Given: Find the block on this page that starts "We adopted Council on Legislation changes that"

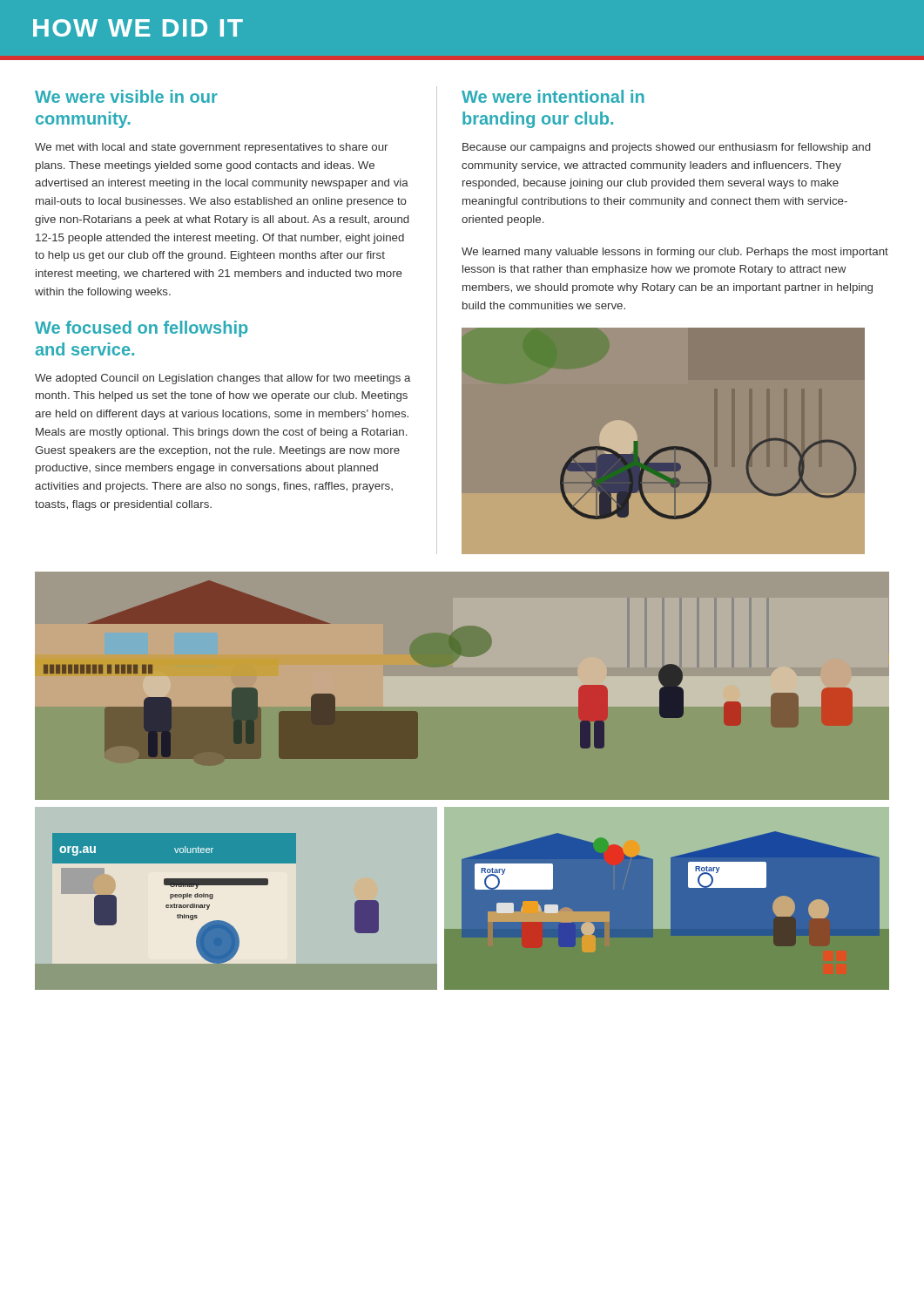Looking at the screenshot, I should [223, 441].
